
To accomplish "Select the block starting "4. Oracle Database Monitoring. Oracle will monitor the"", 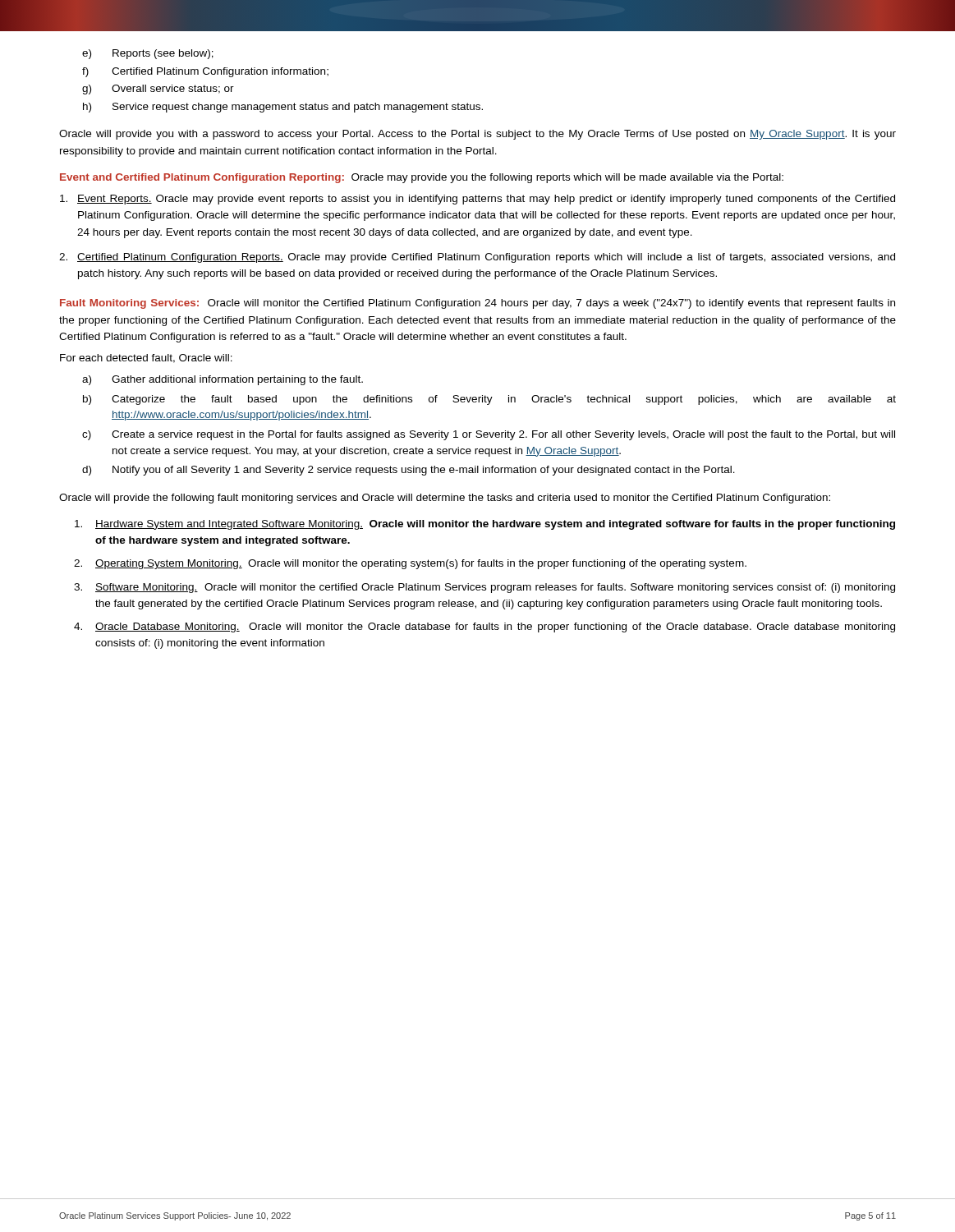I will 485,635.
